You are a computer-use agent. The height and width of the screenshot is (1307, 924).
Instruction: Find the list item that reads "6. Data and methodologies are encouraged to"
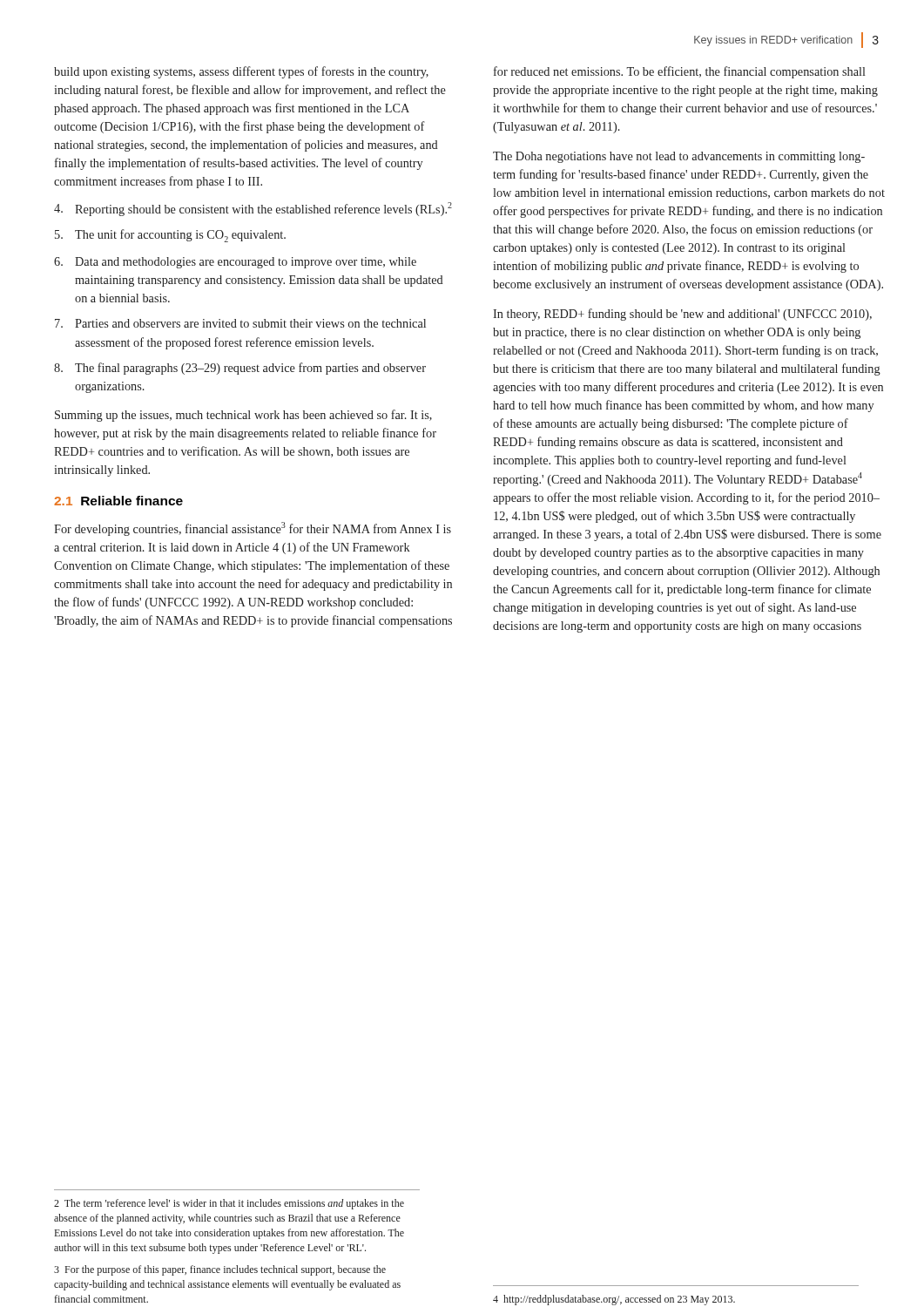point(254,281)
